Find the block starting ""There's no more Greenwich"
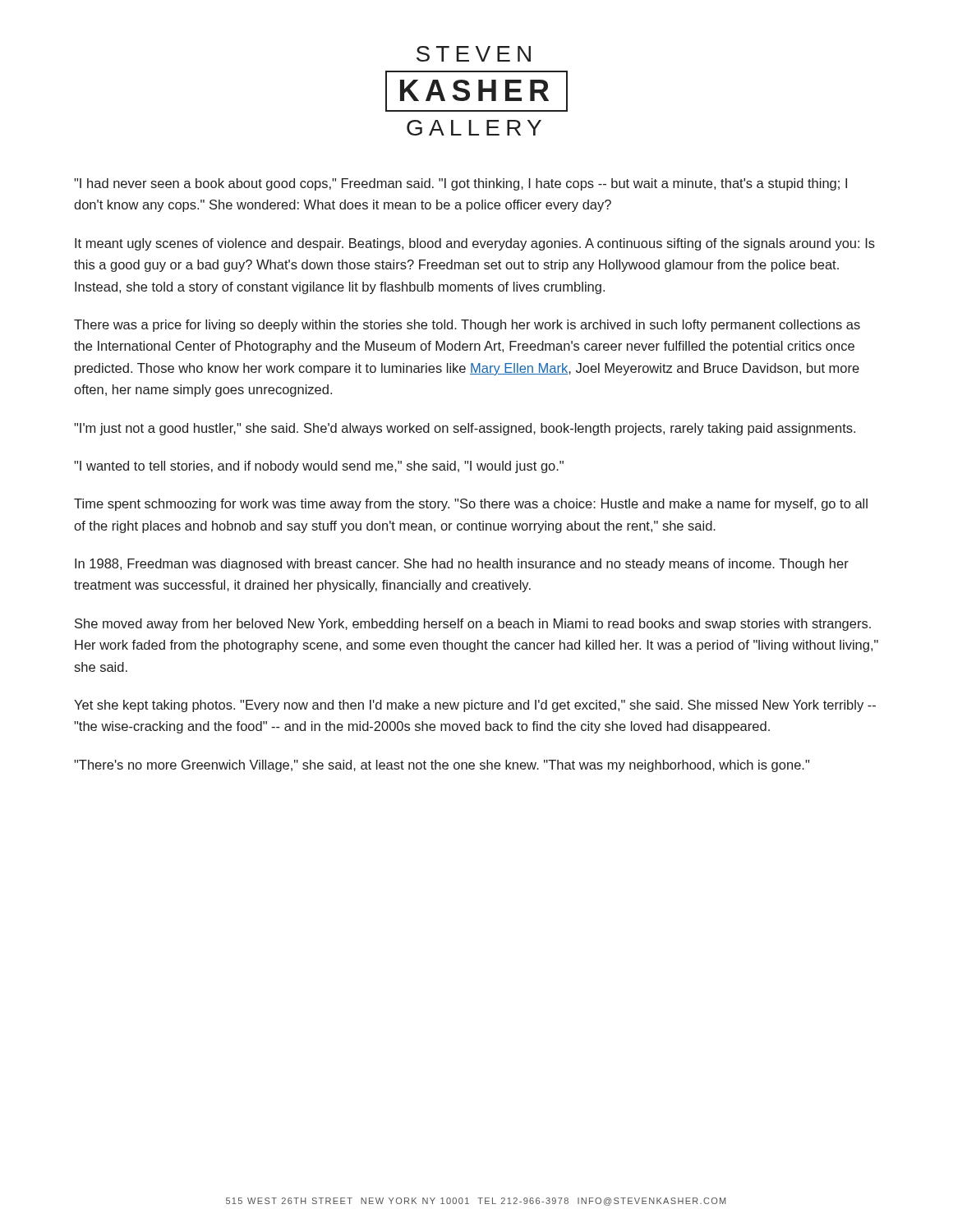The width and height of the screenshot is (953, 1232). point(476,765)
